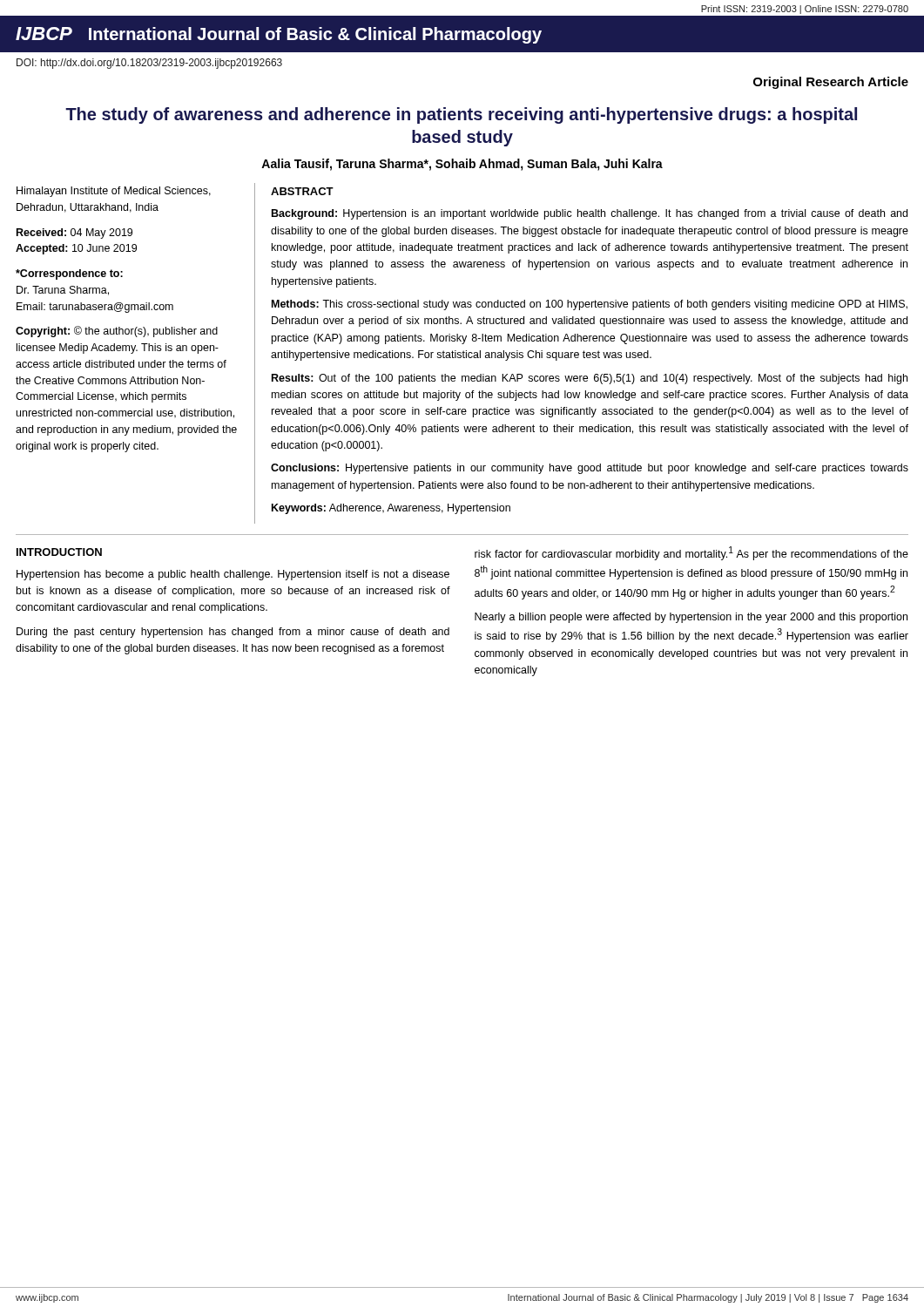Find the title
Screen dimensions: 1307x924
coord(462,125)
